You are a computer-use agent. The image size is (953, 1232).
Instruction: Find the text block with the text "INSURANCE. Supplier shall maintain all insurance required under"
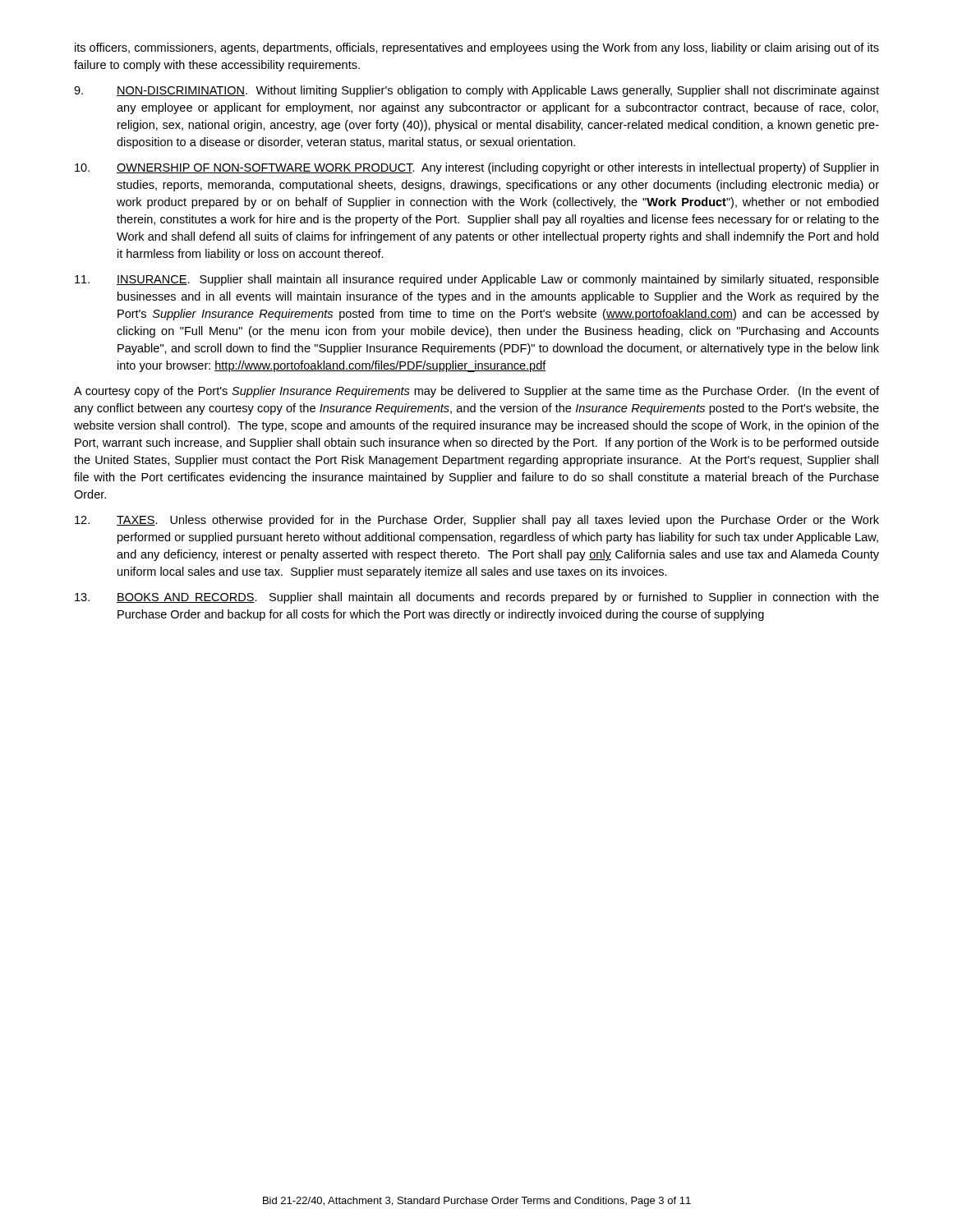(x=476, y=323)
